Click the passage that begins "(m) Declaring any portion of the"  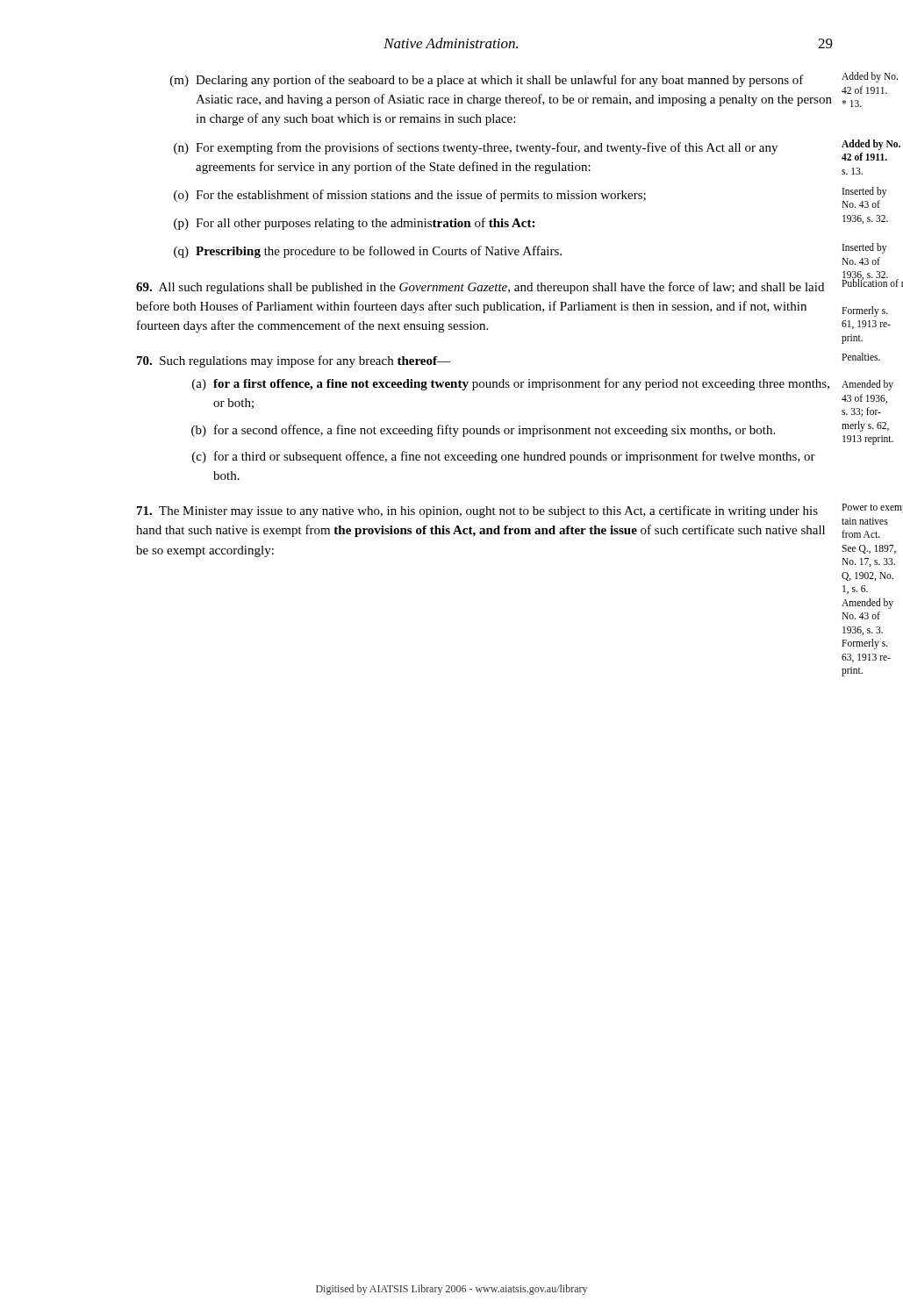point(484,99)
